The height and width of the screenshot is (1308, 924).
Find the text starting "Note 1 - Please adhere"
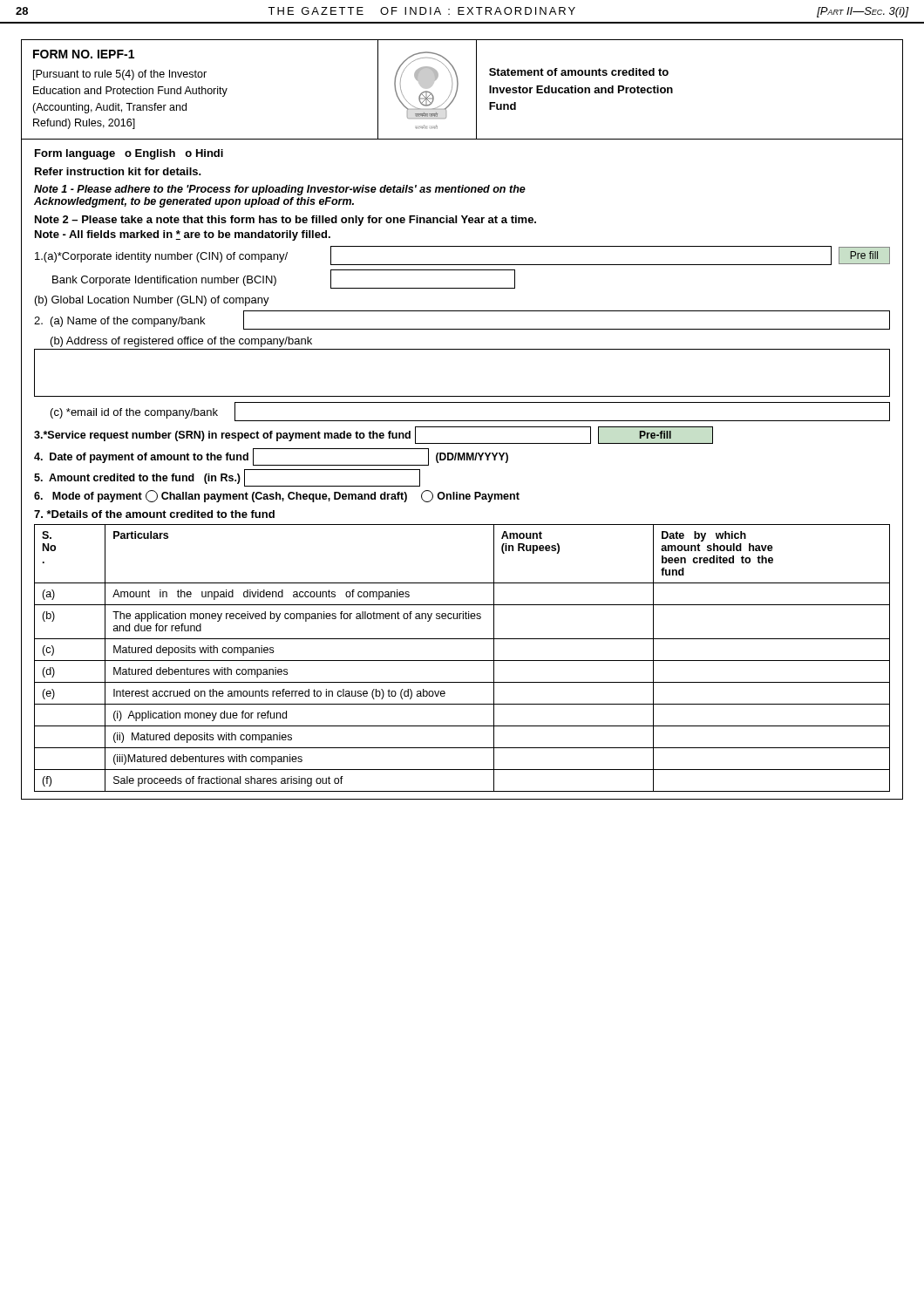click(x=280, y=195)
